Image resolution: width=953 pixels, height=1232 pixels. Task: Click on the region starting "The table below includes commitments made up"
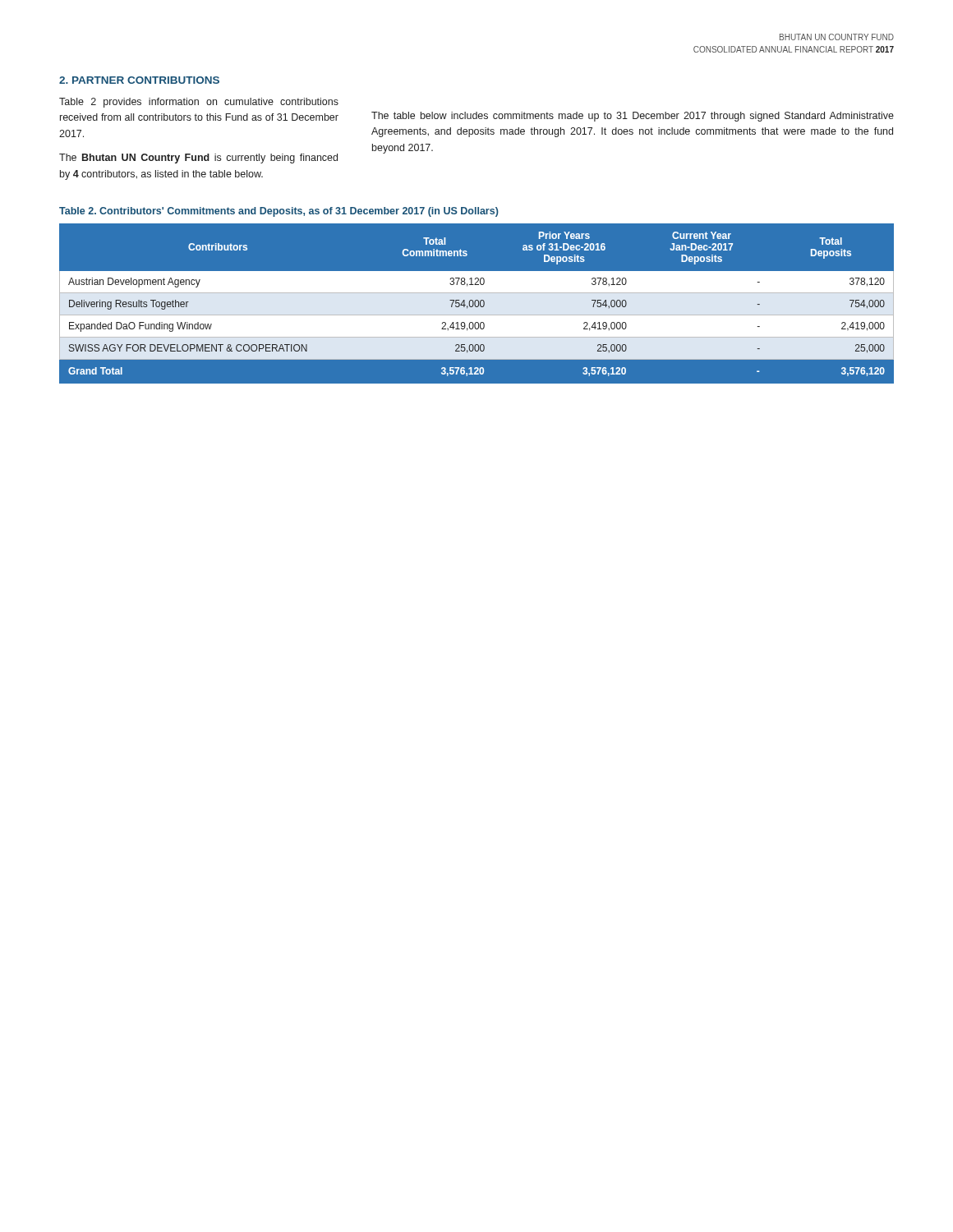[x=633, y=132]
